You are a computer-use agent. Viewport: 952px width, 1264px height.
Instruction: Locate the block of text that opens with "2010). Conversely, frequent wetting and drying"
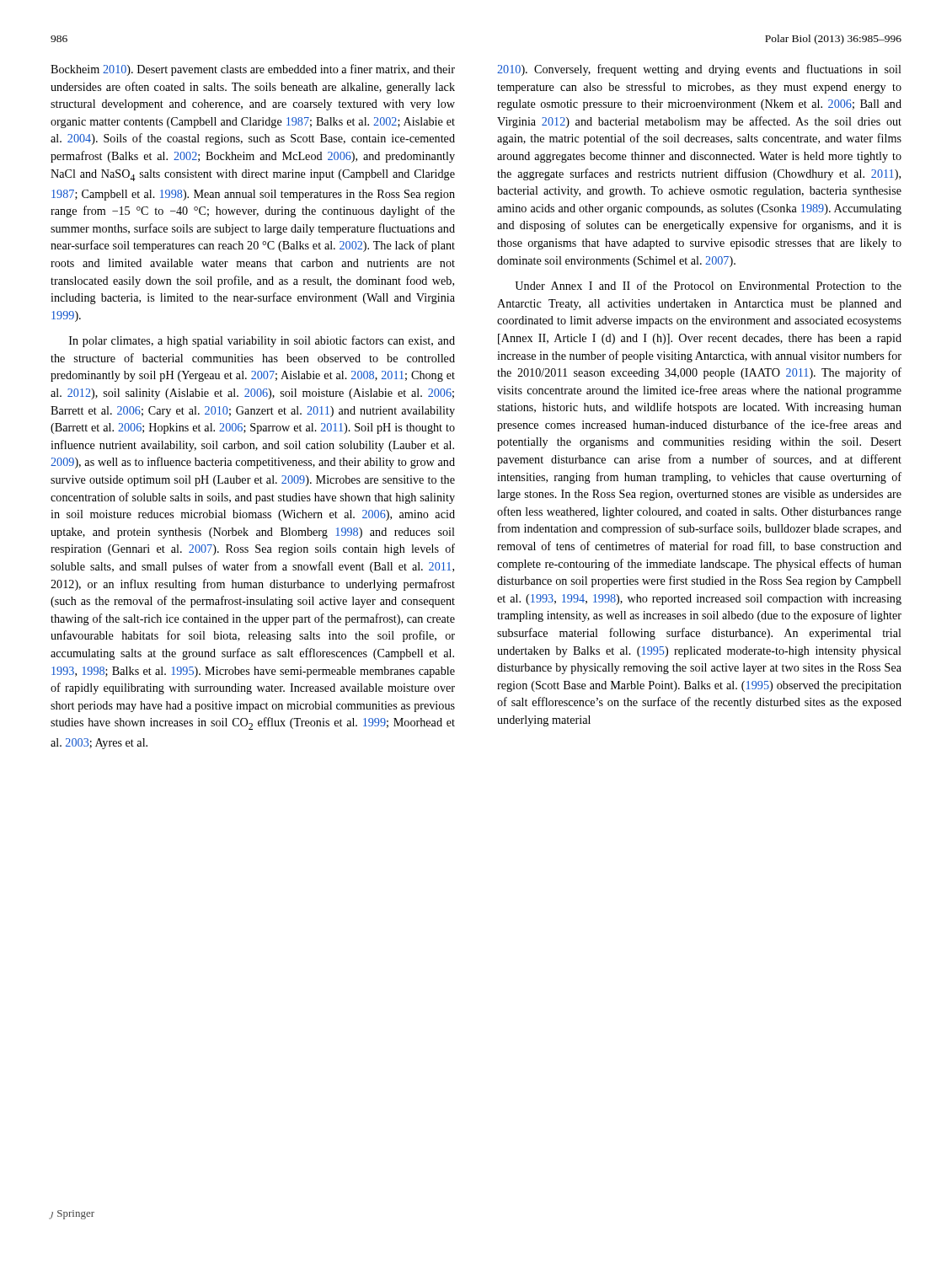[699, 395]
